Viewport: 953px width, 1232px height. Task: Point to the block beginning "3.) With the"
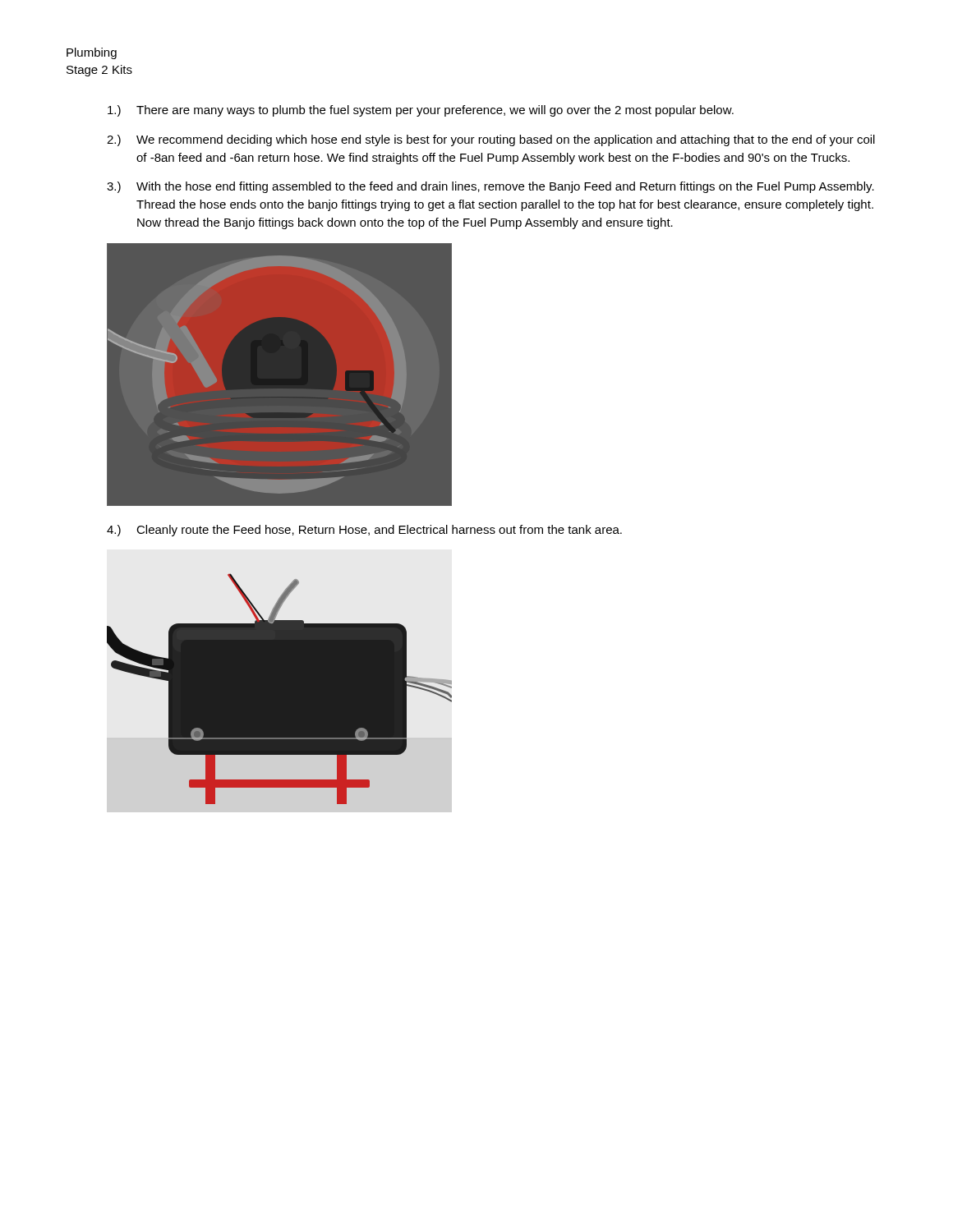(497, 204)
